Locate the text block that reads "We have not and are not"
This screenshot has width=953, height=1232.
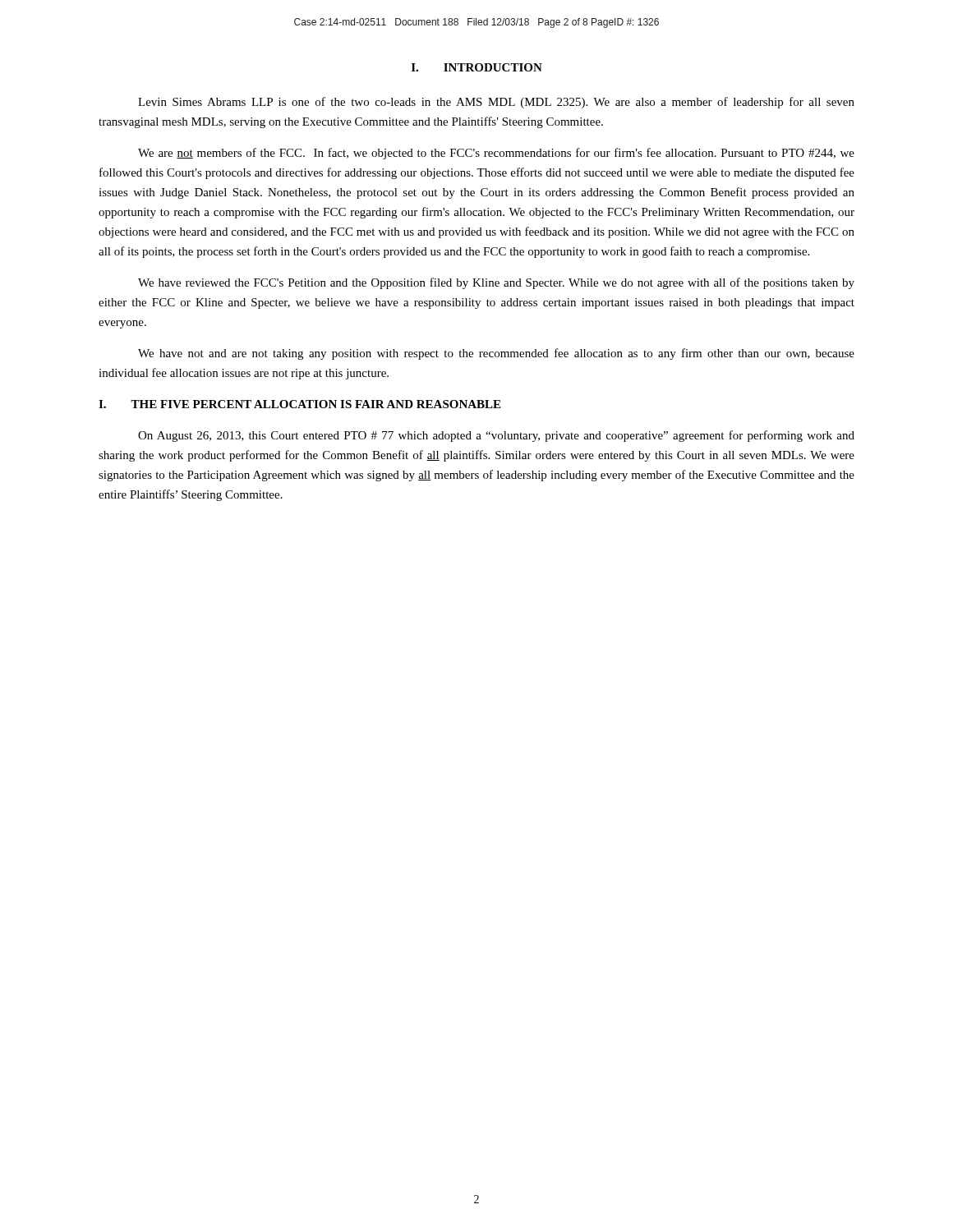[476, 363]
